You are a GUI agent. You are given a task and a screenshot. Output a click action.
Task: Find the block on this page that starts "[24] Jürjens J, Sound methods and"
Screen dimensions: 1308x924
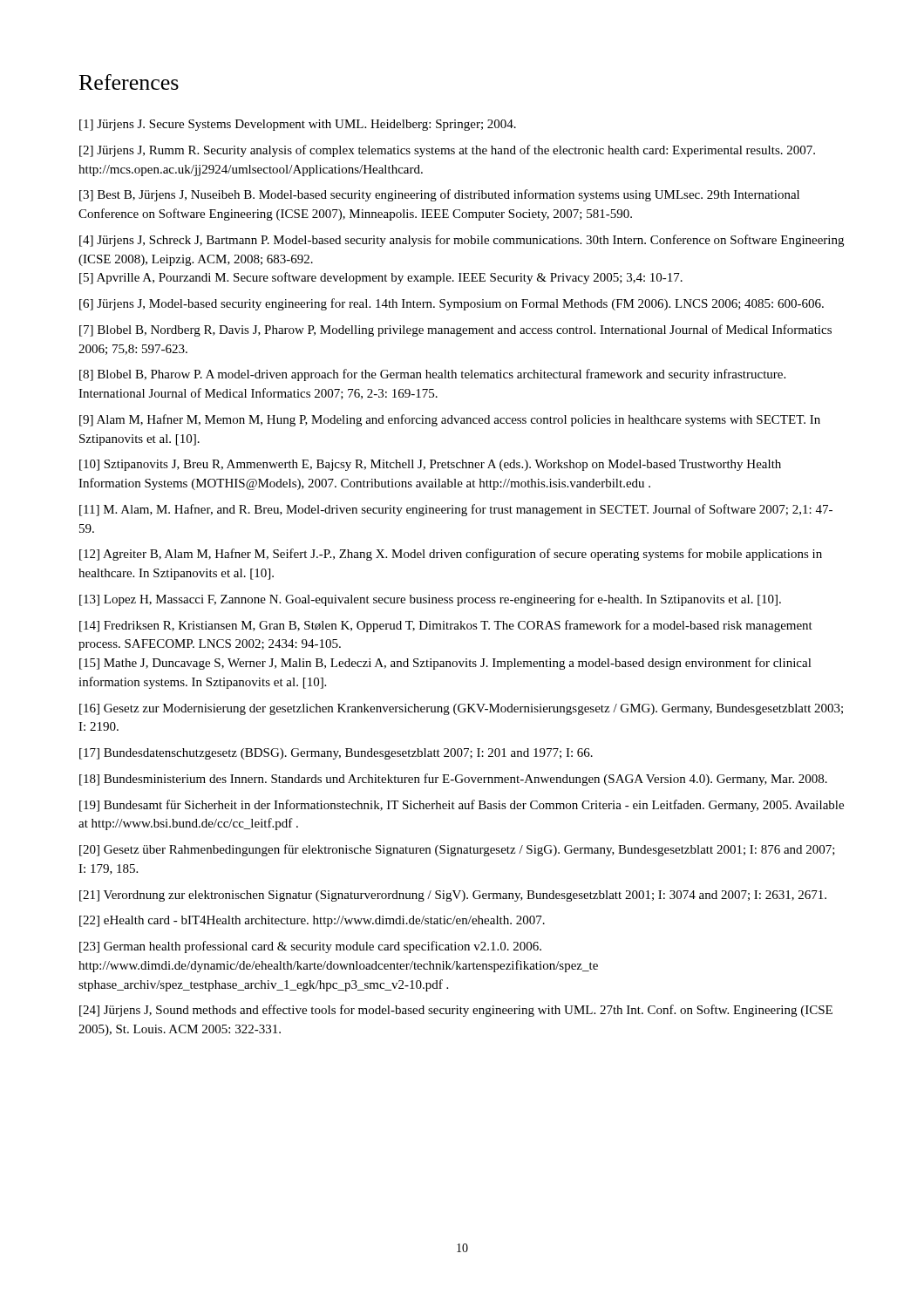point(456,1019)
